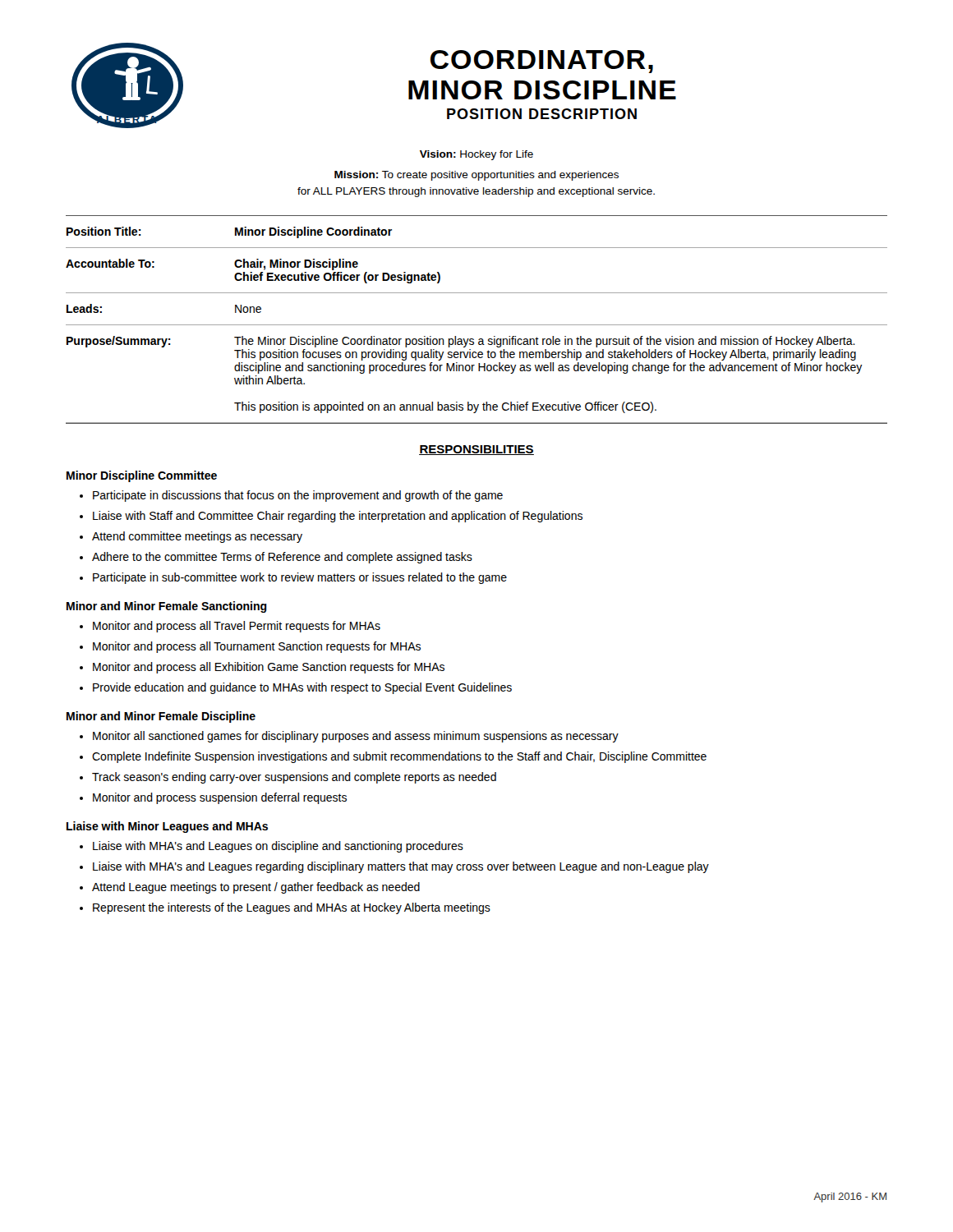
Task: Locate the element starting "Track season's ending carry-over suspensions and complete reports"
Action: [x=294, y=777]
